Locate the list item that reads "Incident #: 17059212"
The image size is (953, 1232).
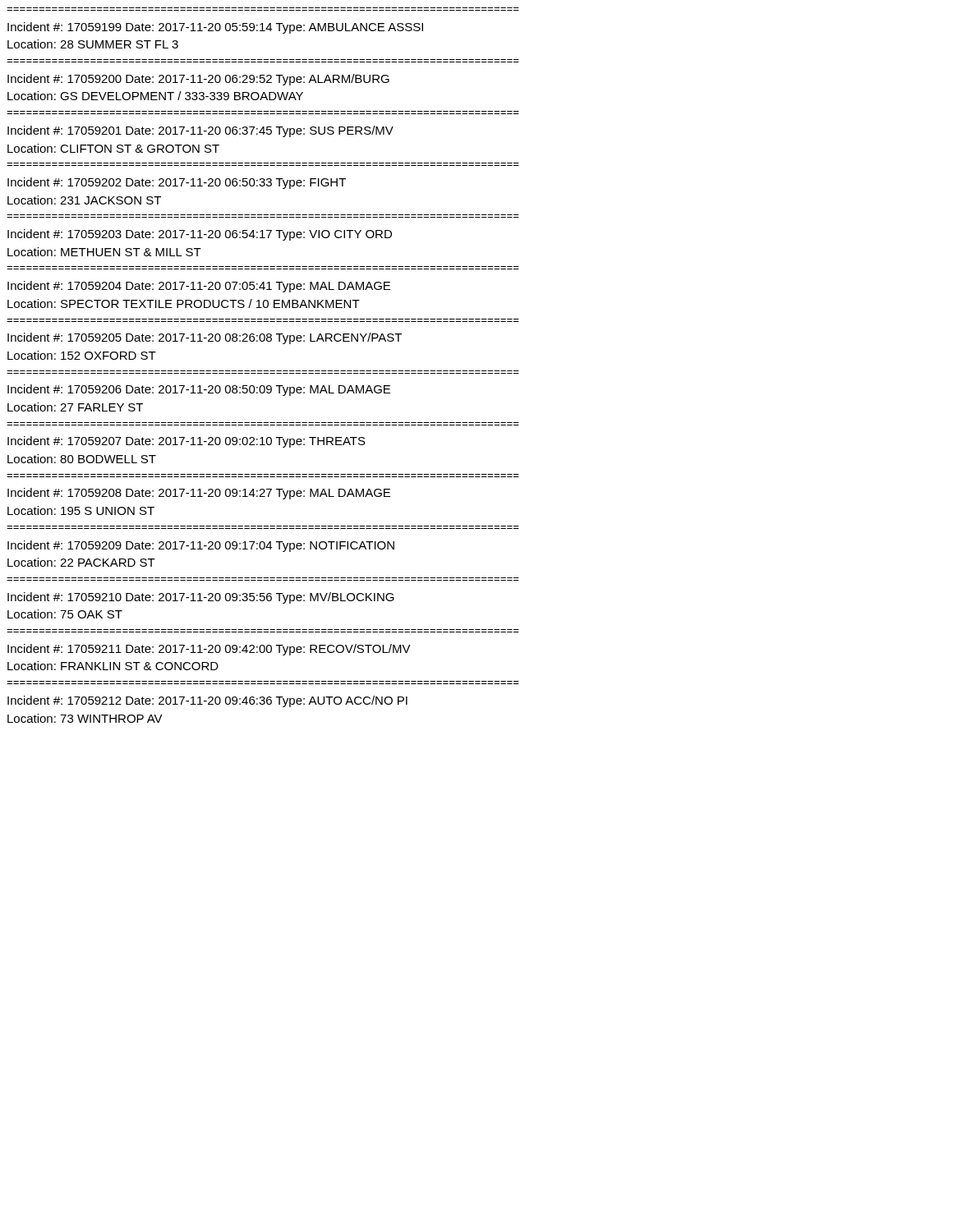point(207,709)
